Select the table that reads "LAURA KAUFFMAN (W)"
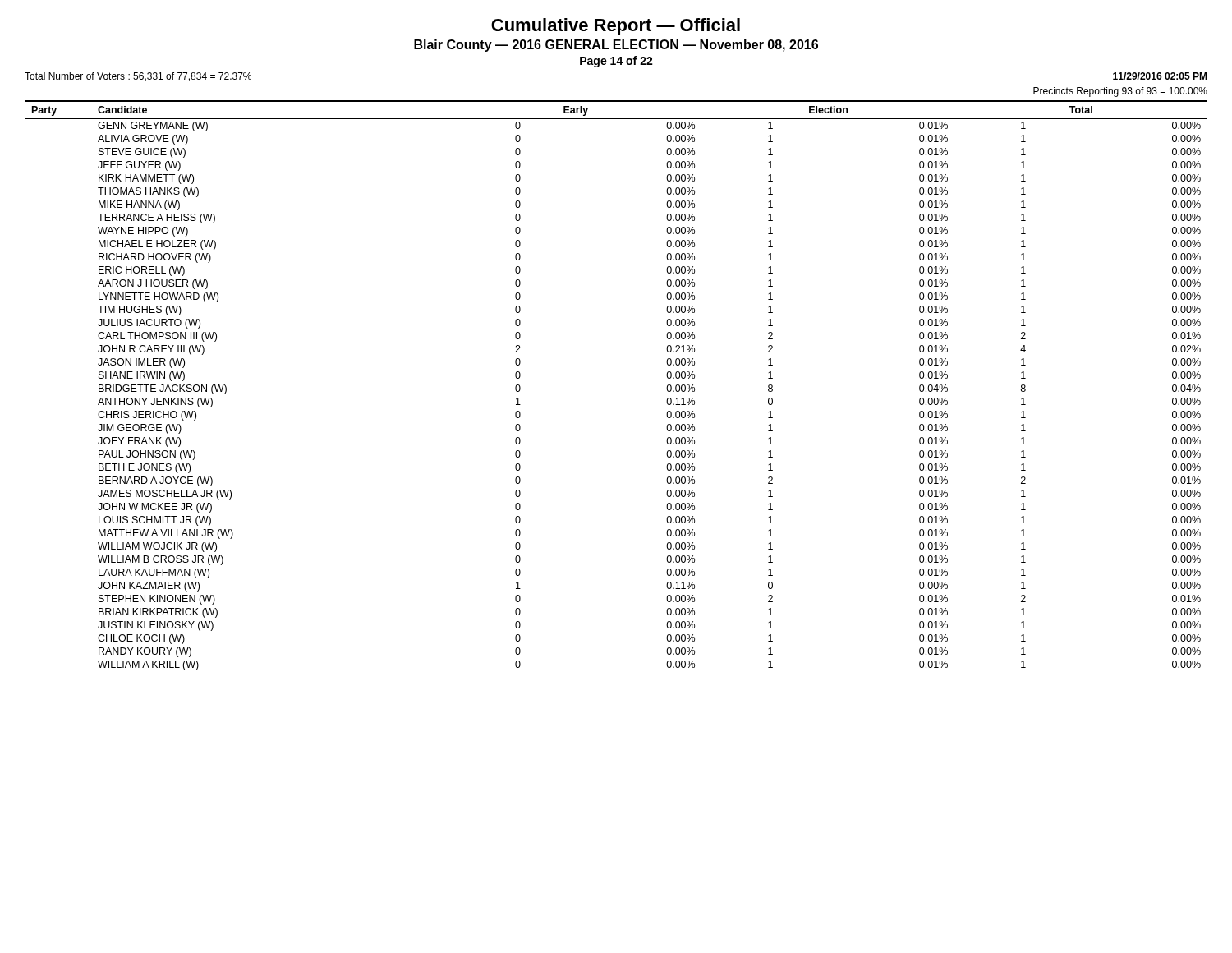This screenshot has width=1232, height=953. pos(616,386)
